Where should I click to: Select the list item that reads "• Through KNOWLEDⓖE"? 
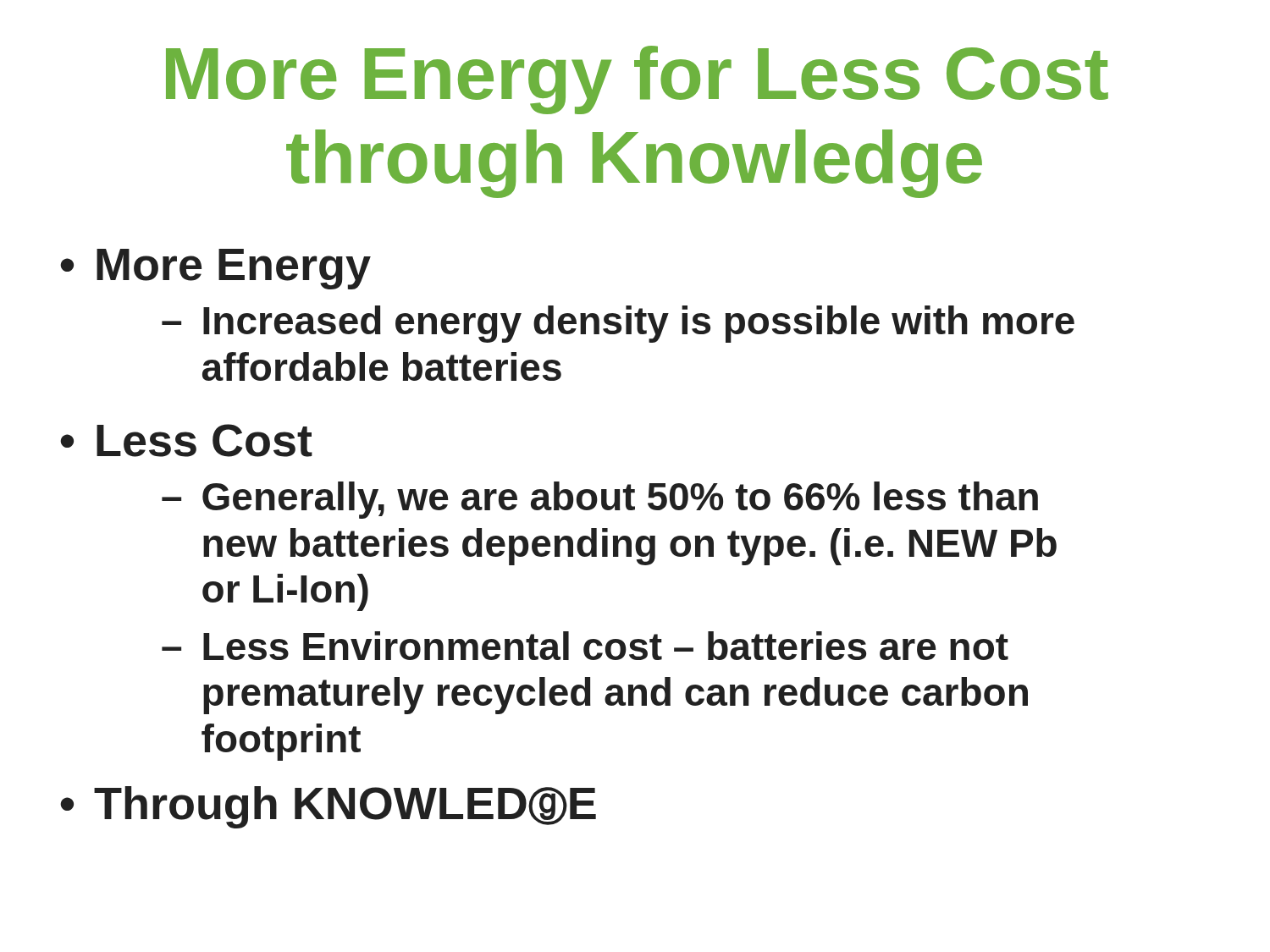coord(328,804)
